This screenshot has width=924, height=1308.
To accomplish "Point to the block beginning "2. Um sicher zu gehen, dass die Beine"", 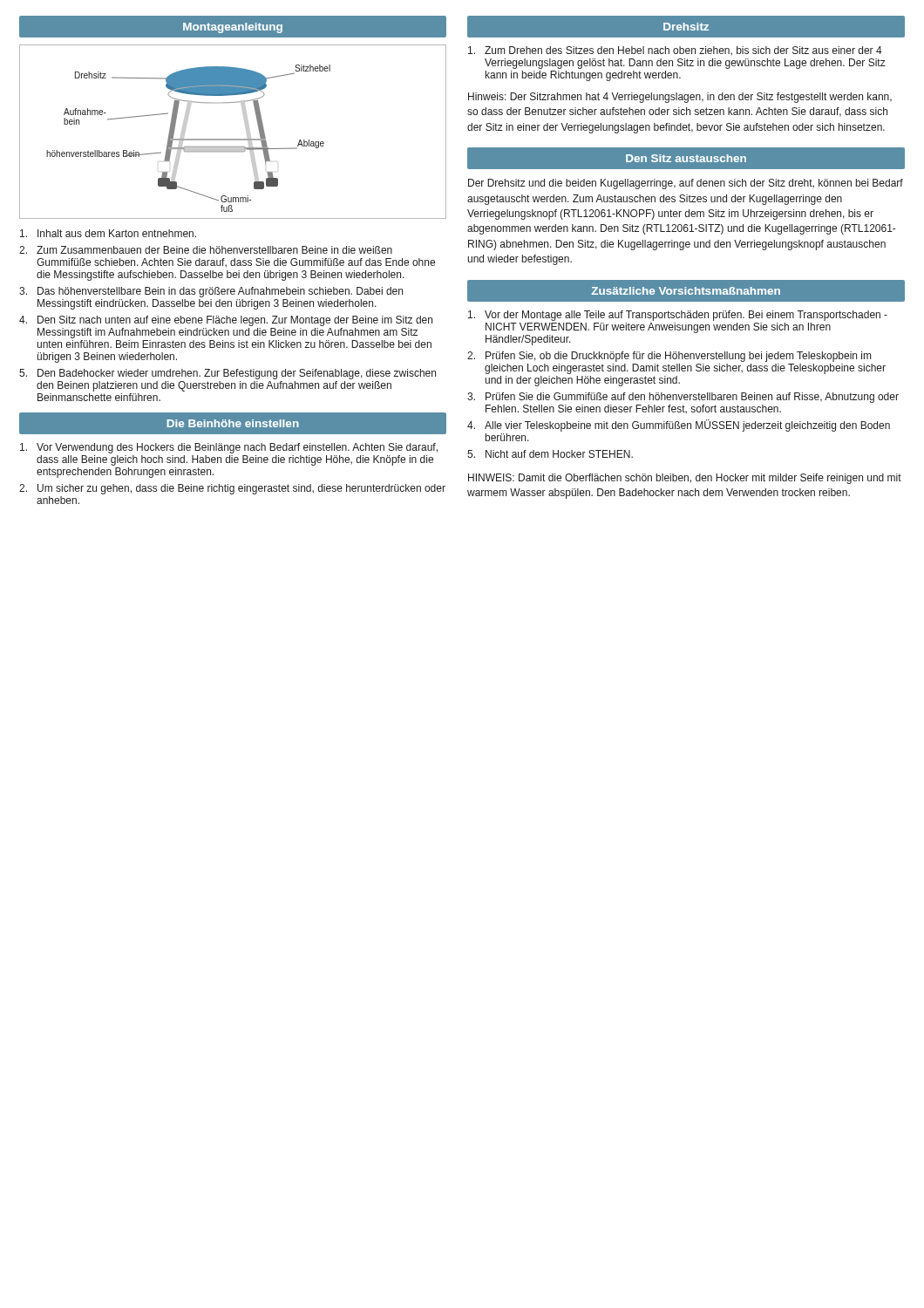I will tap(233, 494).
